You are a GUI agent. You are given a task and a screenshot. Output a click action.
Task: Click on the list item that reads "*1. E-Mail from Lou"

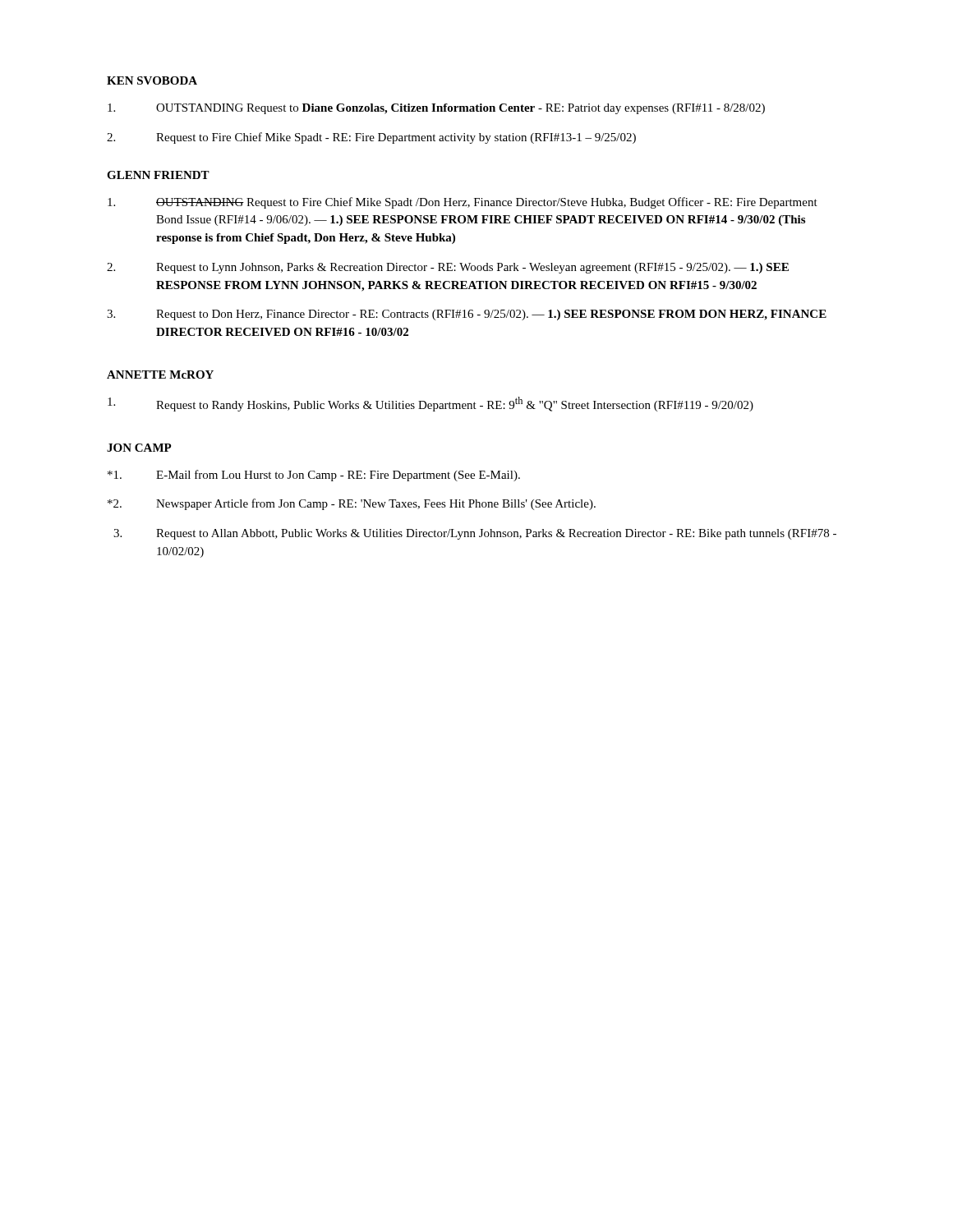click(476, 475)
